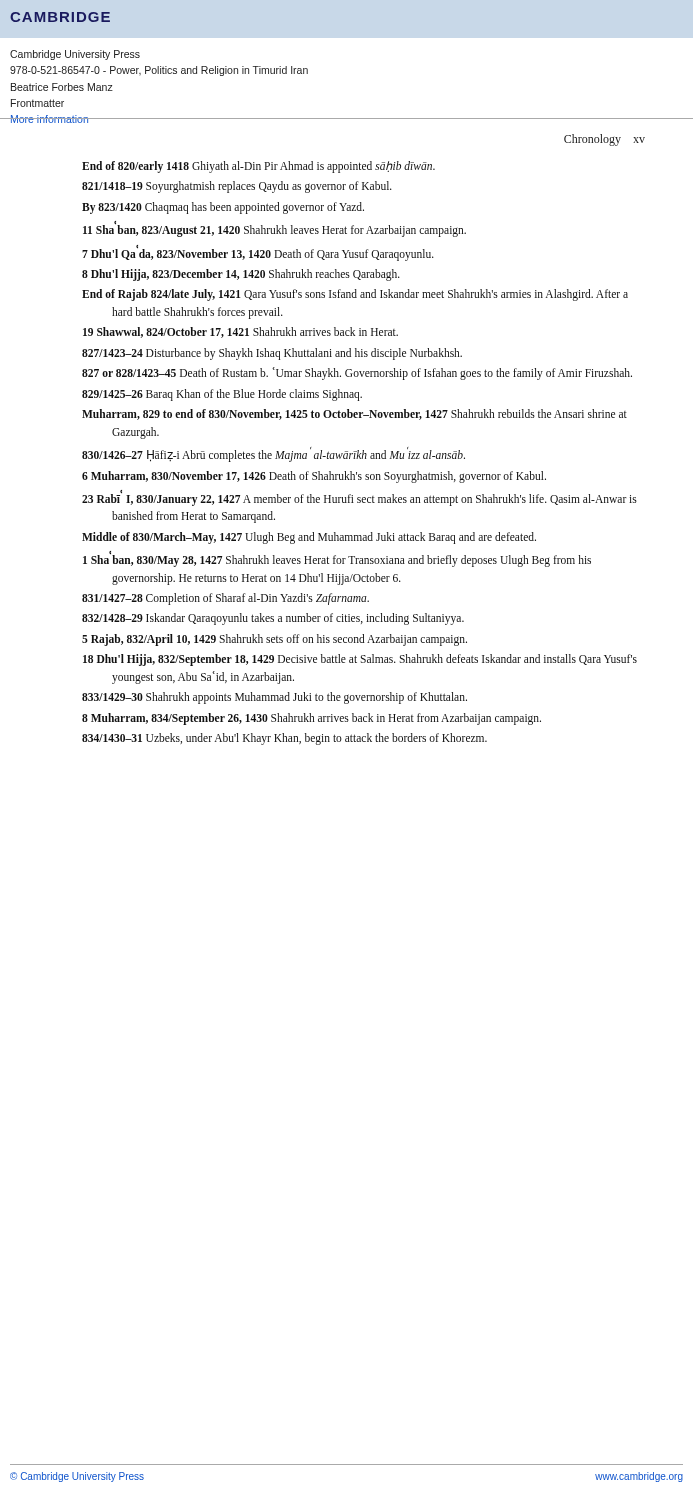This screenshot has height=1500, width=693.
Task: Locate the text block starting "834/1430–31 Uzbeks, under"
Action: coord(285,738)
